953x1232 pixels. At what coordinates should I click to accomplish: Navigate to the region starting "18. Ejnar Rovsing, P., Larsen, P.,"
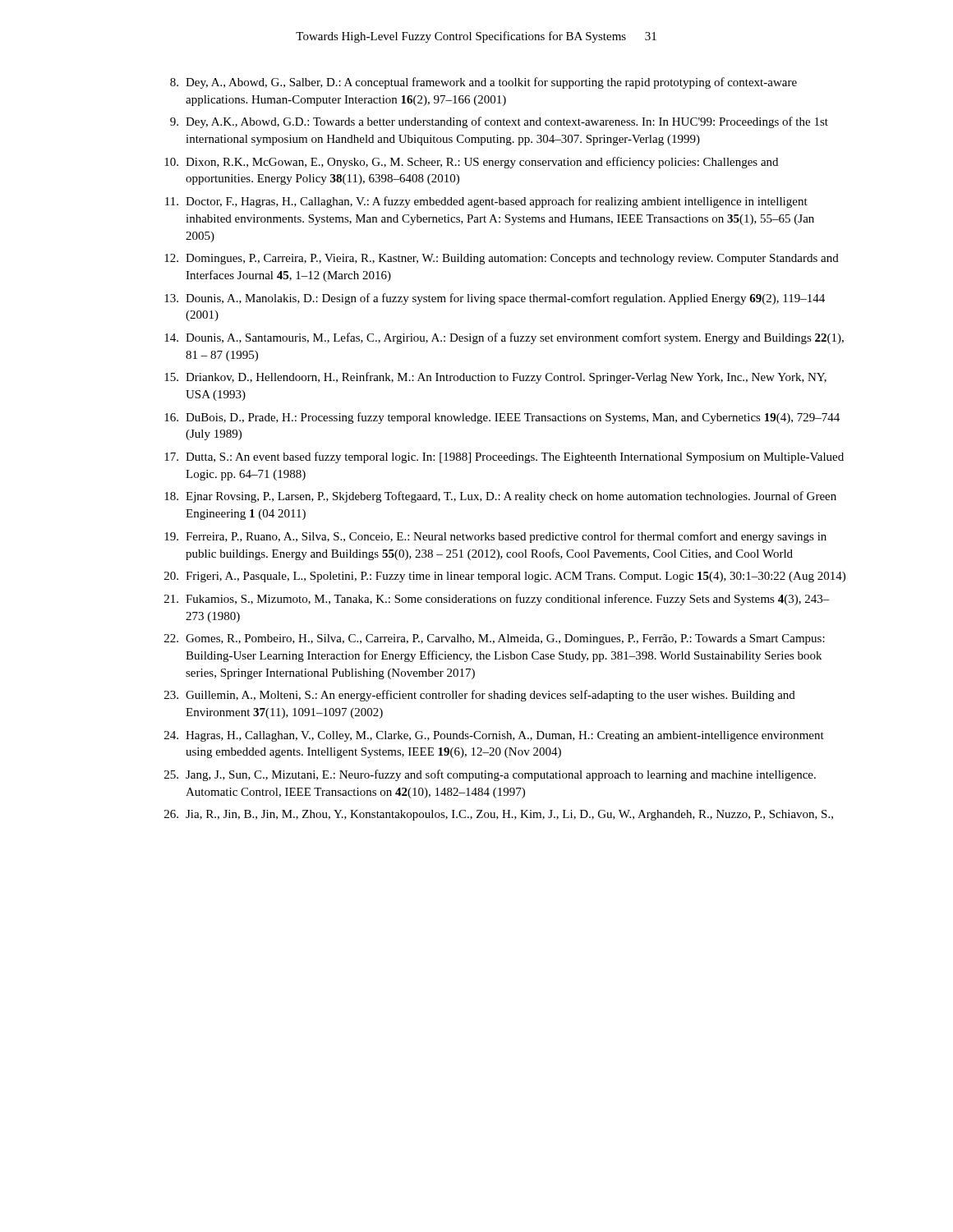click(497, 505)
